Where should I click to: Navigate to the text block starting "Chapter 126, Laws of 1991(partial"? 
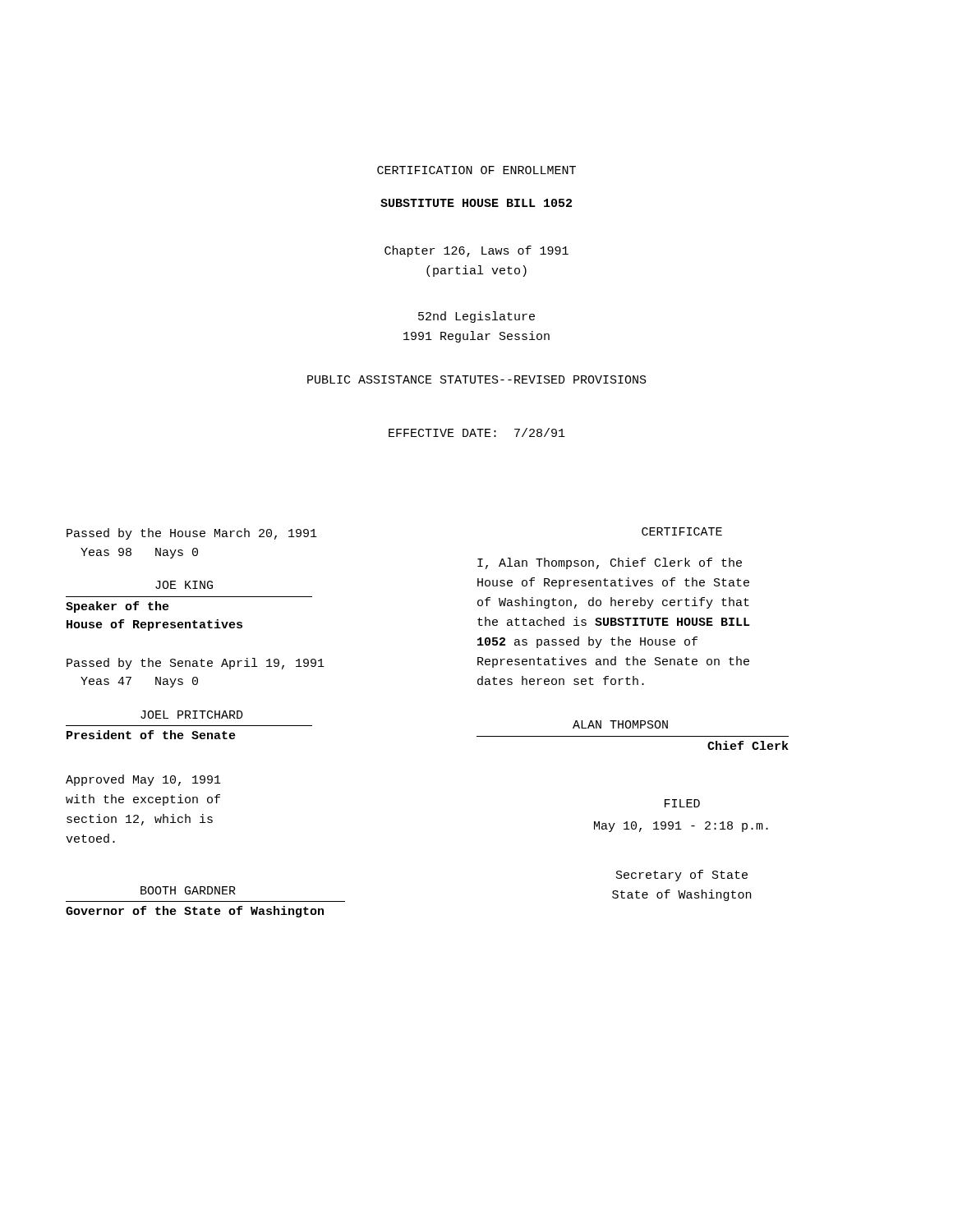[476, 262]
